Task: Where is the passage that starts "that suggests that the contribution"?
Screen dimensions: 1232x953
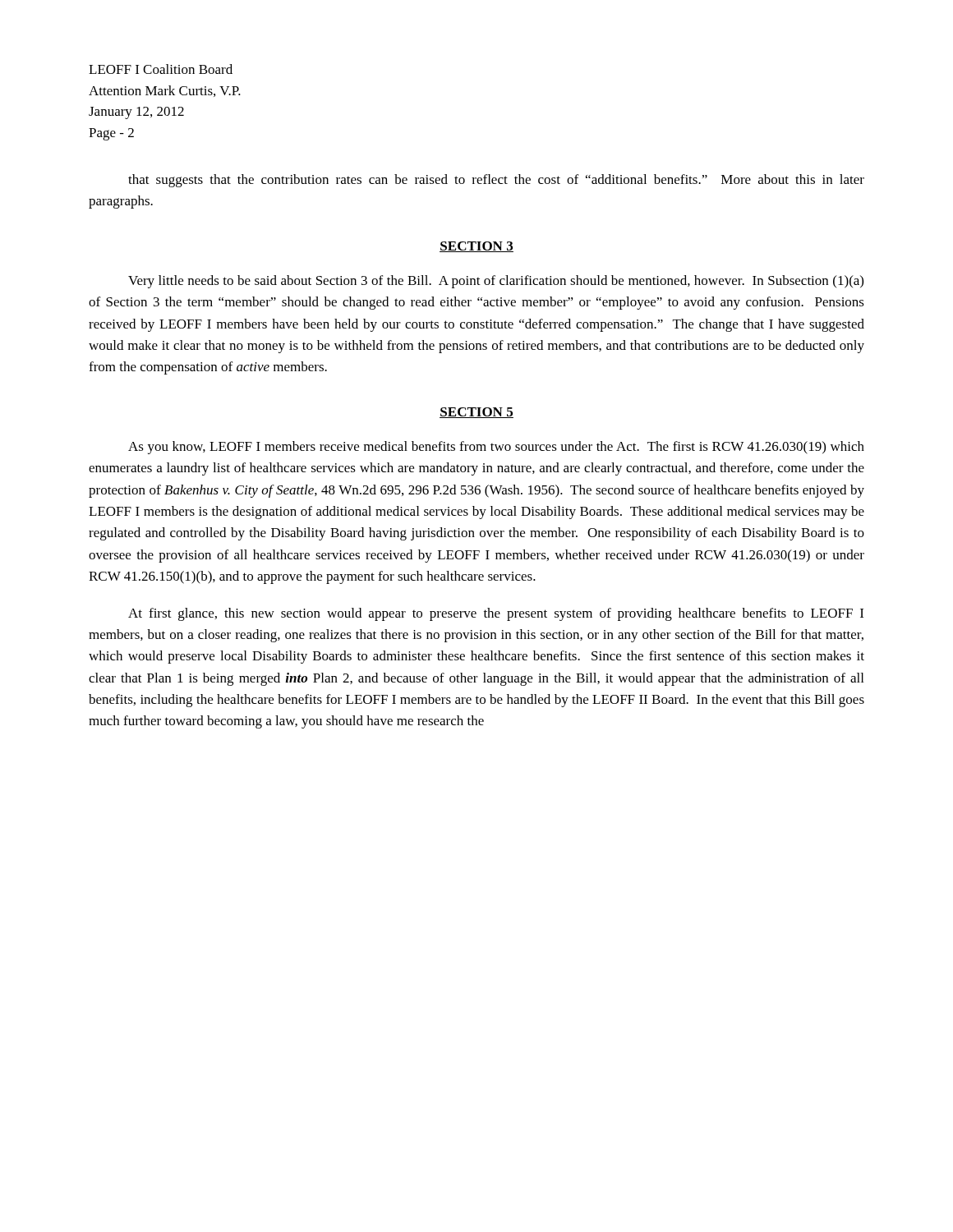Action: click(x=476, y=190)
